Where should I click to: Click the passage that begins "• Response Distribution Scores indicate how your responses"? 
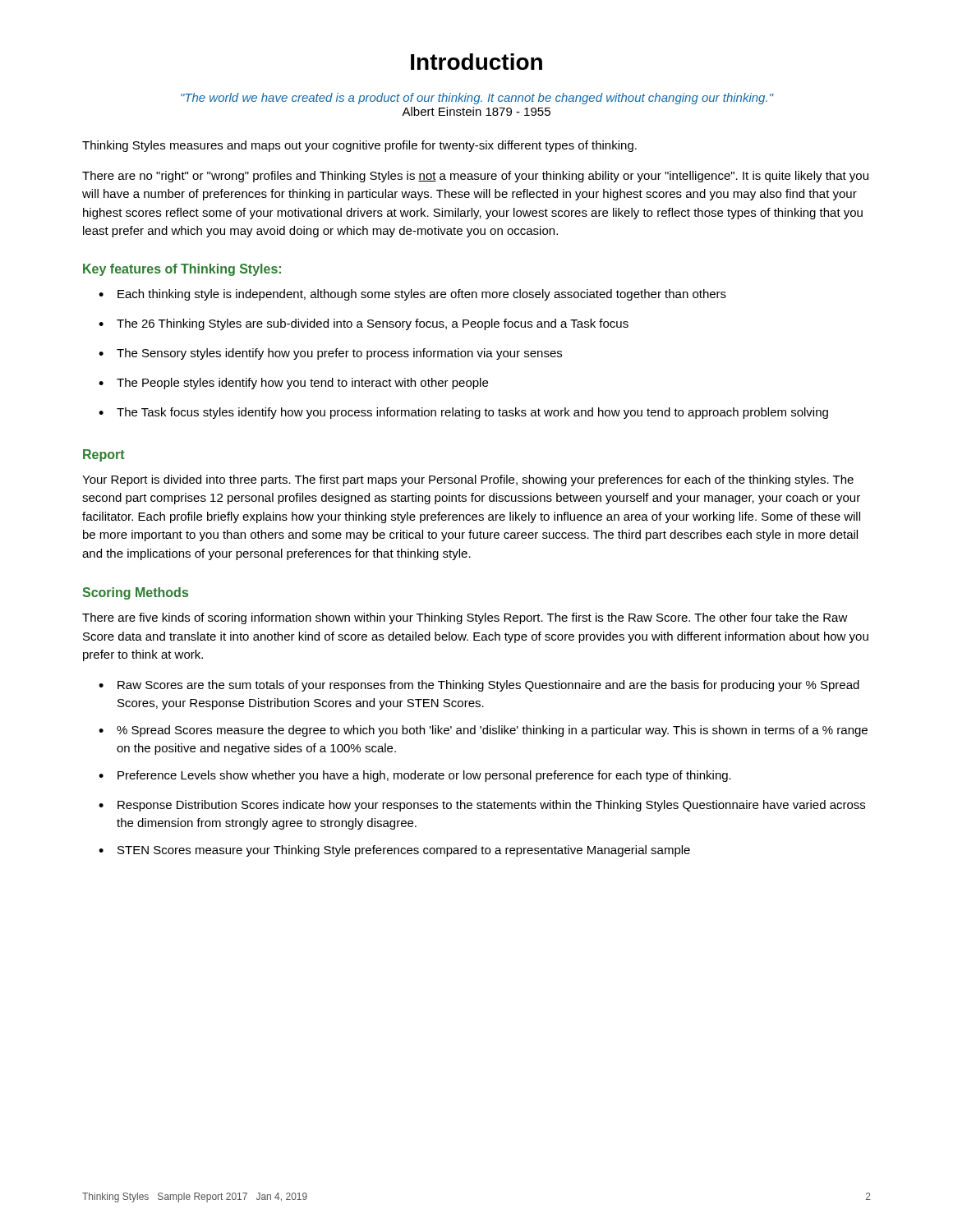click(485, 814)
